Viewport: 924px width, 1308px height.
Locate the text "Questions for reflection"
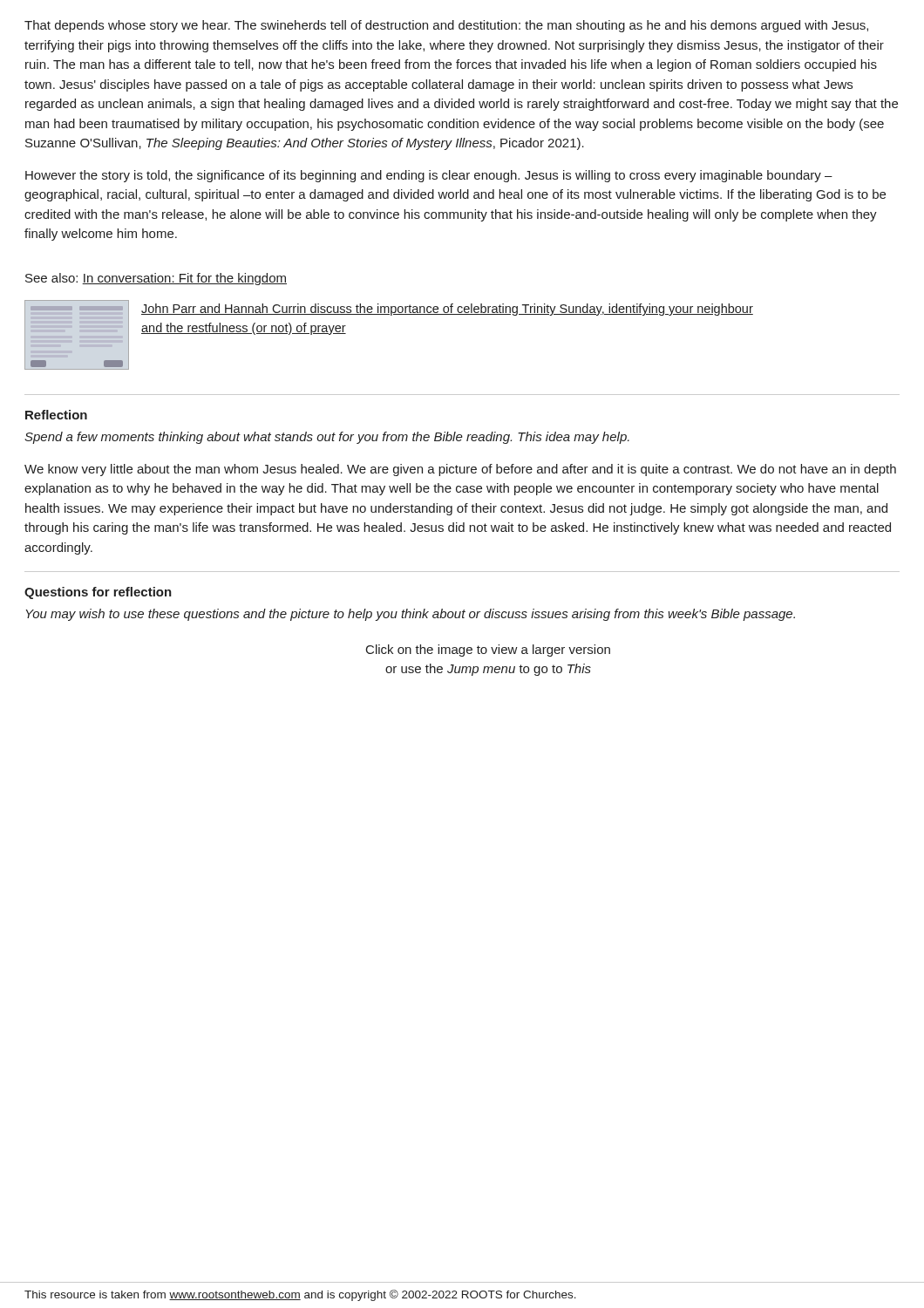pyautogui.click(x=98, y=592)
